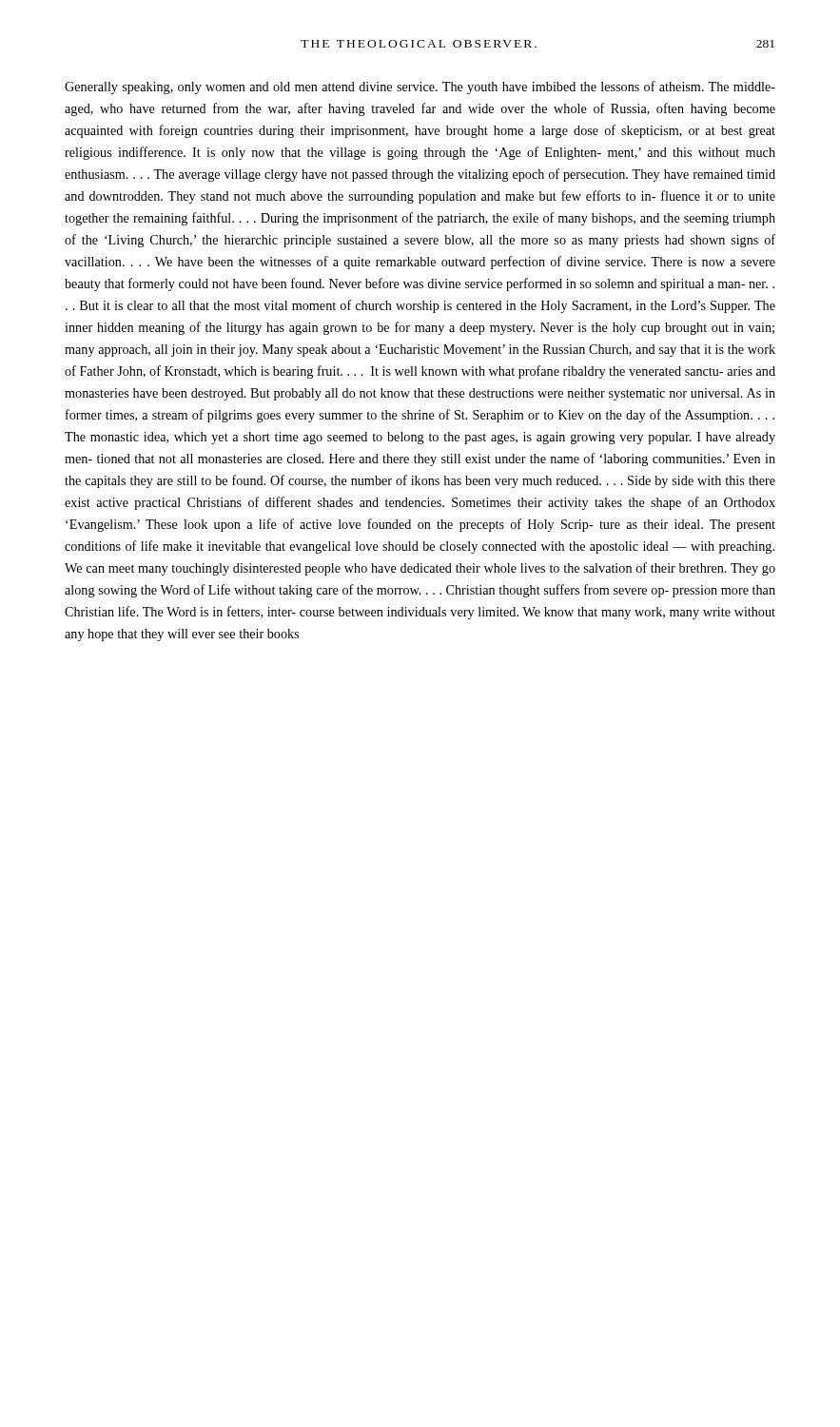The image size is (840, 1427).
Task: Click on the element starting "Generally speaking, only"
Action: point(420,361)
